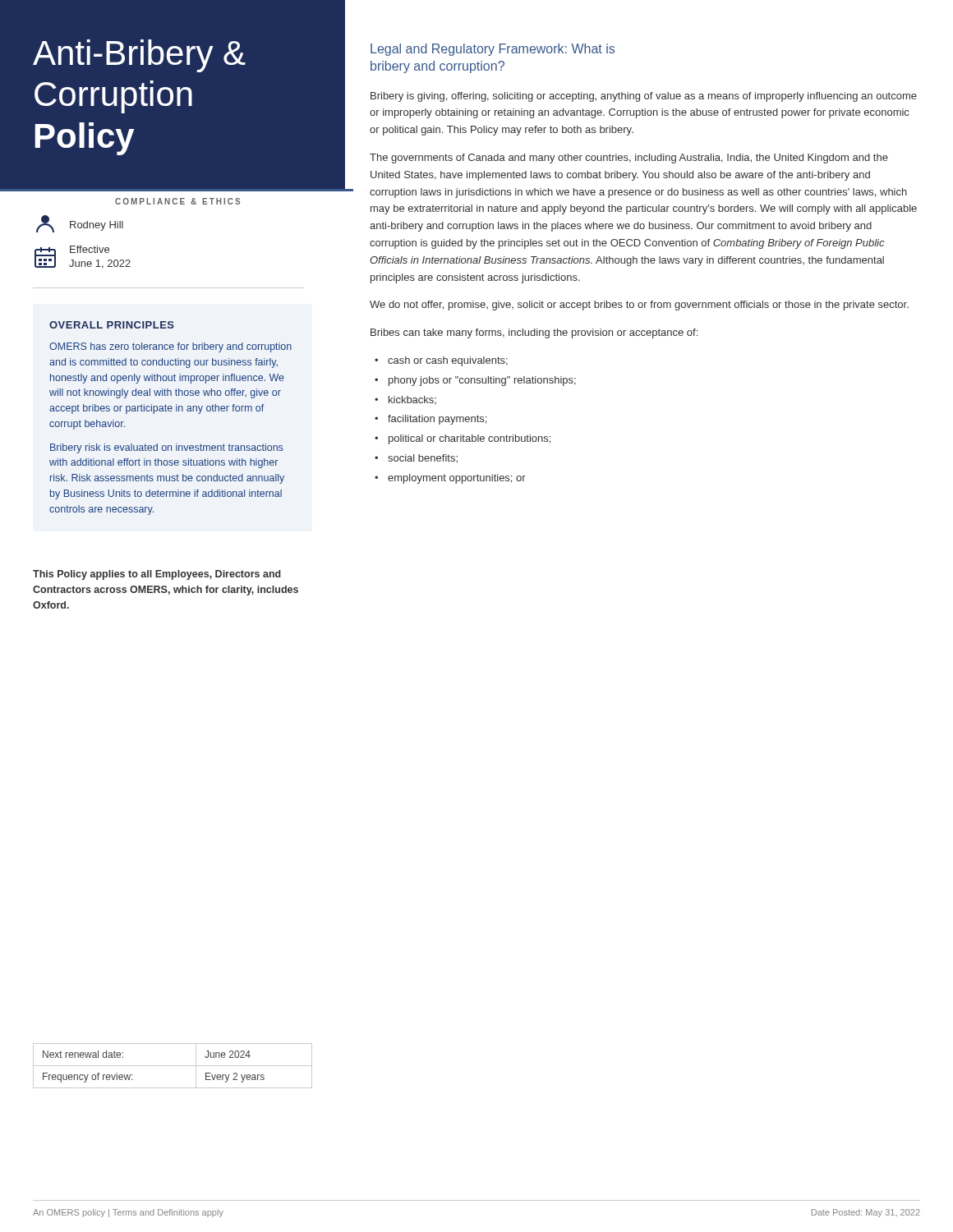This screenshot has width=953, height=1232.
Task: Point to the element starting "We do not offer, promise,"
Action: click(x=645, y=305)
